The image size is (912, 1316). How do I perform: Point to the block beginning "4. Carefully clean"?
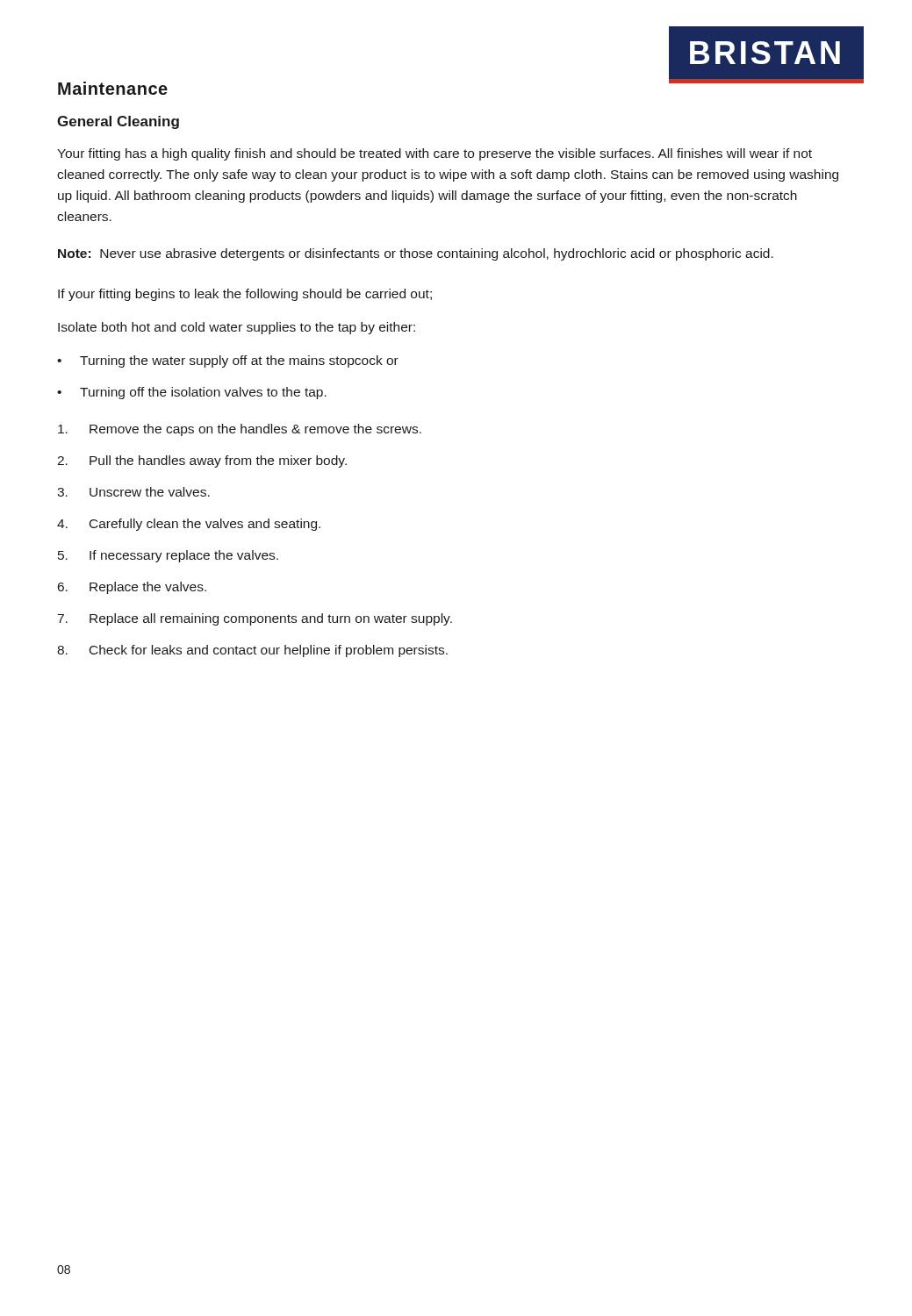tap(189, 524)
